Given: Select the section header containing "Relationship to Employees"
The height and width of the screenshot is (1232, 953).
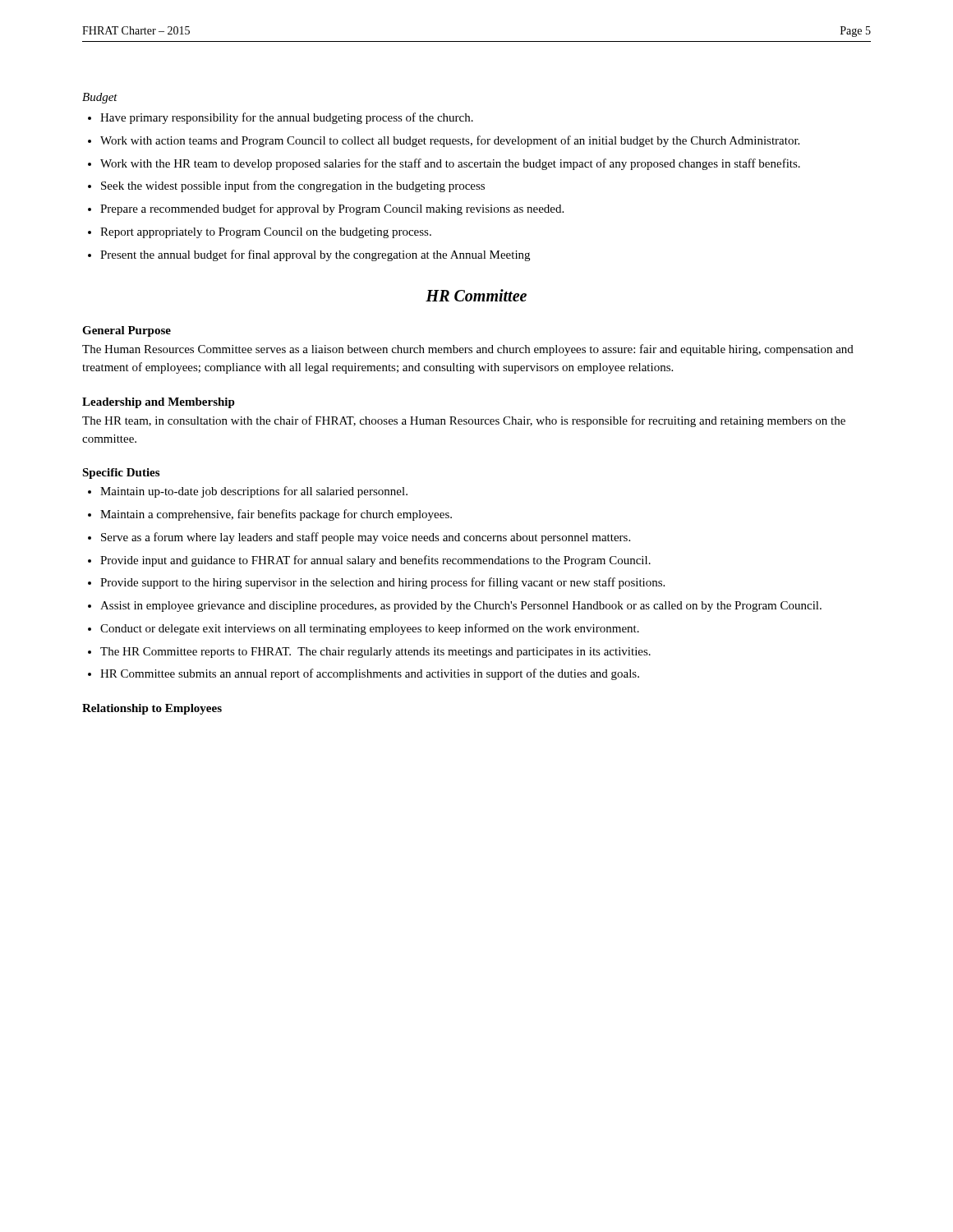Looking at the screenshot, I should click(152, 708).
